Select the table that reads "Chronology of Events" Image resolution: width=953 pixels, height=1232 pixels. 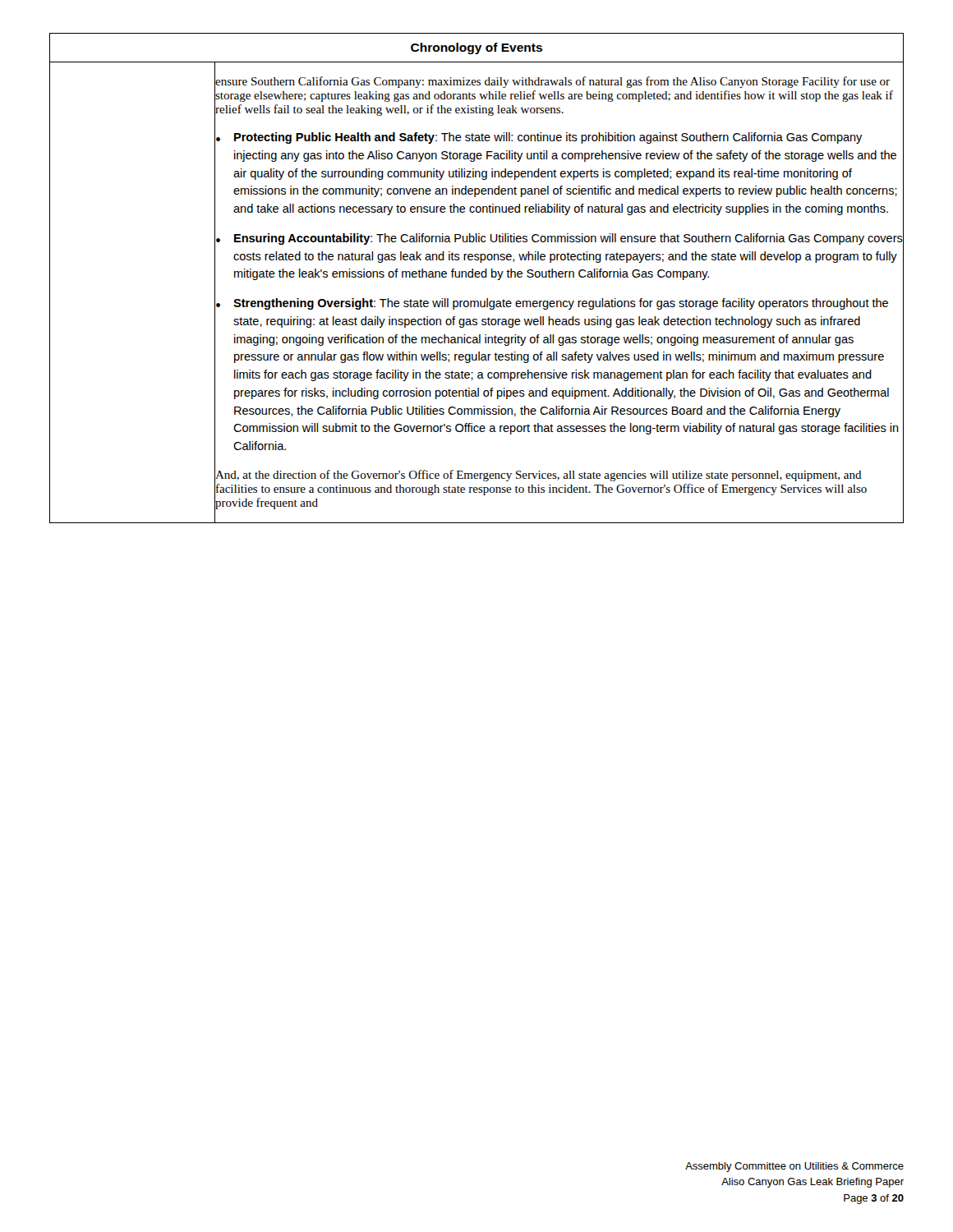476,278
